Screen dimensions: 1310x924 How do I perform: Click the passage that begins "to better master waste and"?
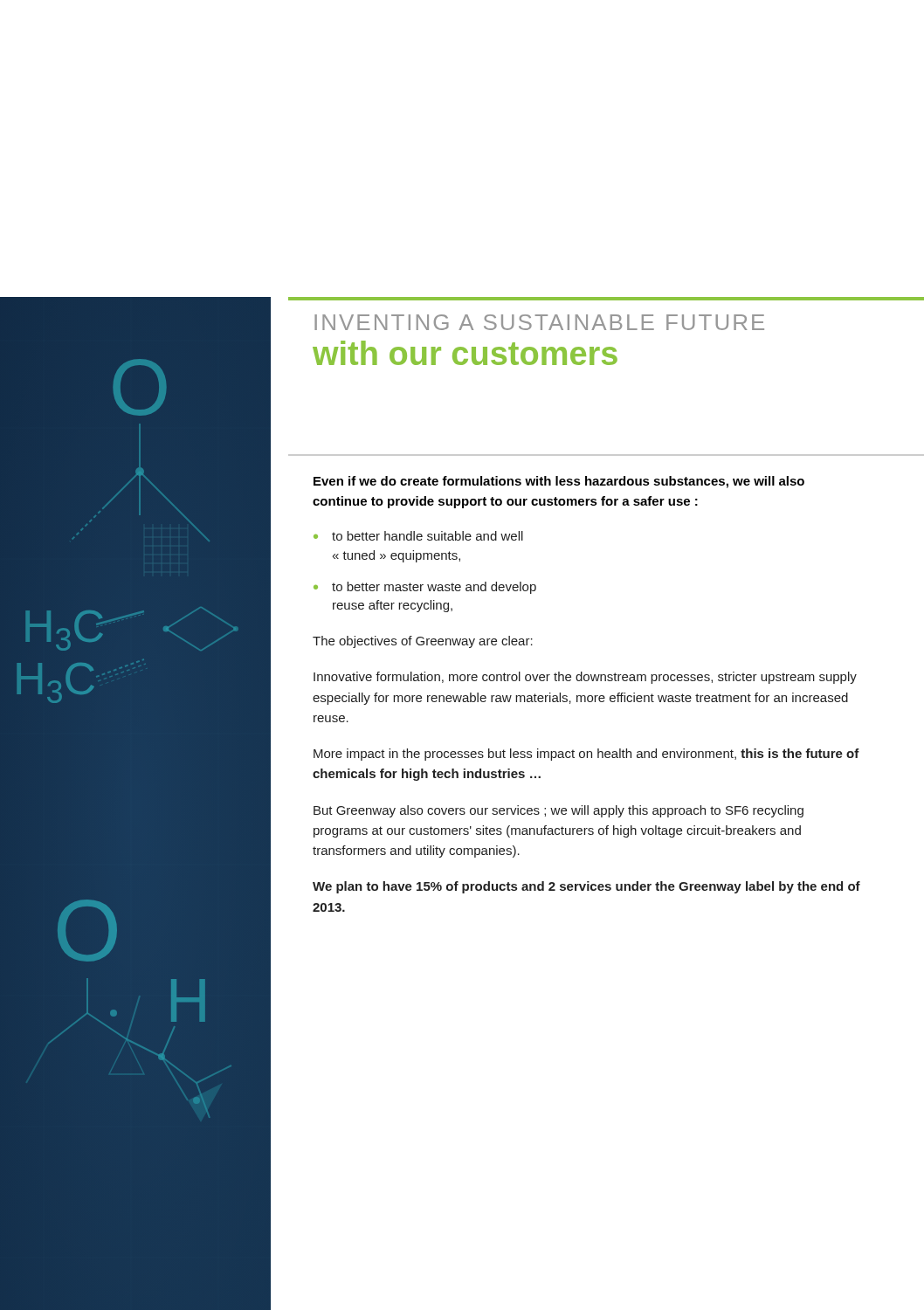pos(434,596)
